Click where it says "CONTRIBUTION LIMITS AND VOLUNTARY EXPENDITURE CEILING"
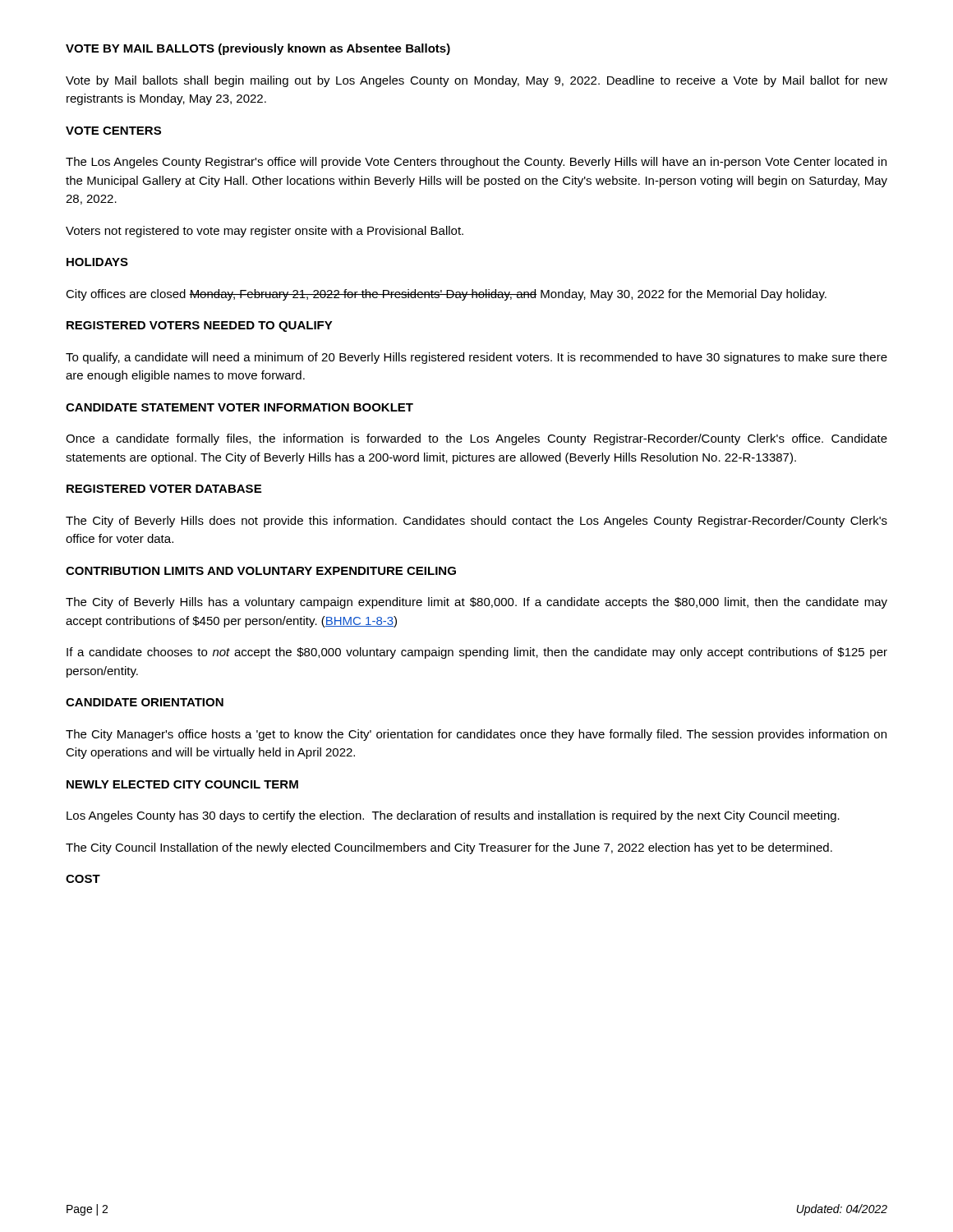Image resolution: width=953 pixels, height=1232 pixels. tap(261, 571)
